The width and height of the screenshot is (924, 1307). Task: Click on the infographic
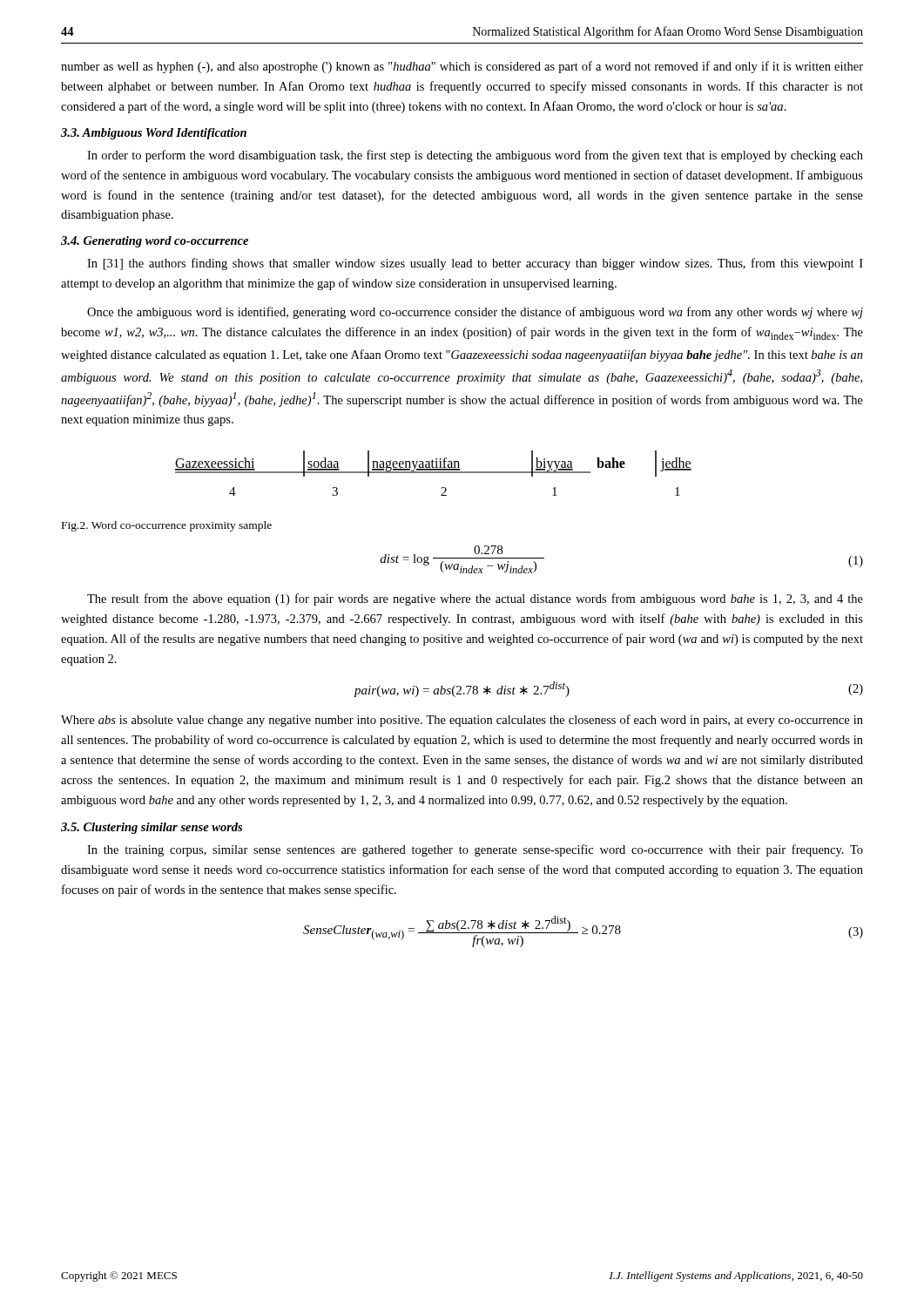462,479
